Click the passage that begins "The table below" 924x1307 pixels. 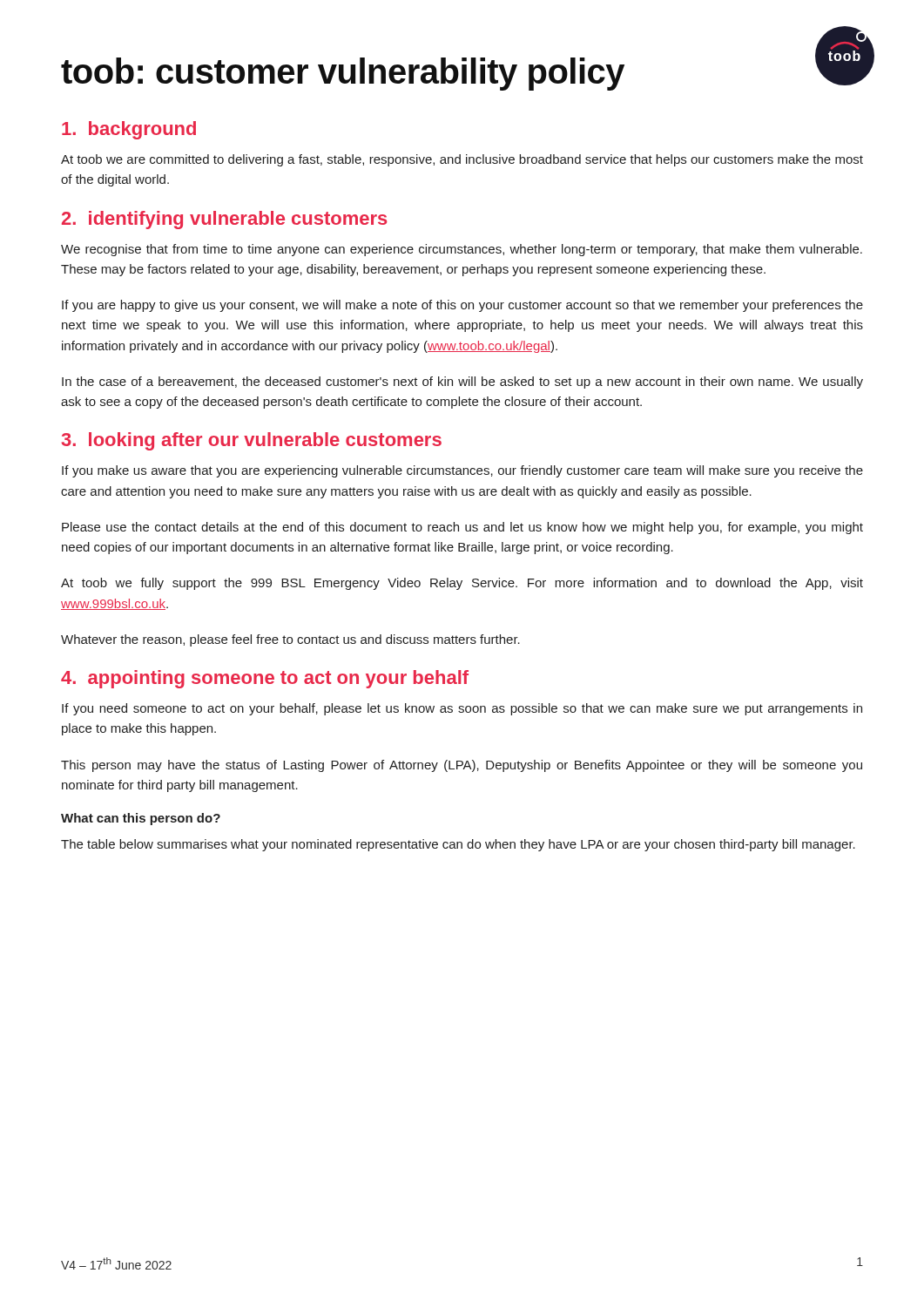coord(462,844)
